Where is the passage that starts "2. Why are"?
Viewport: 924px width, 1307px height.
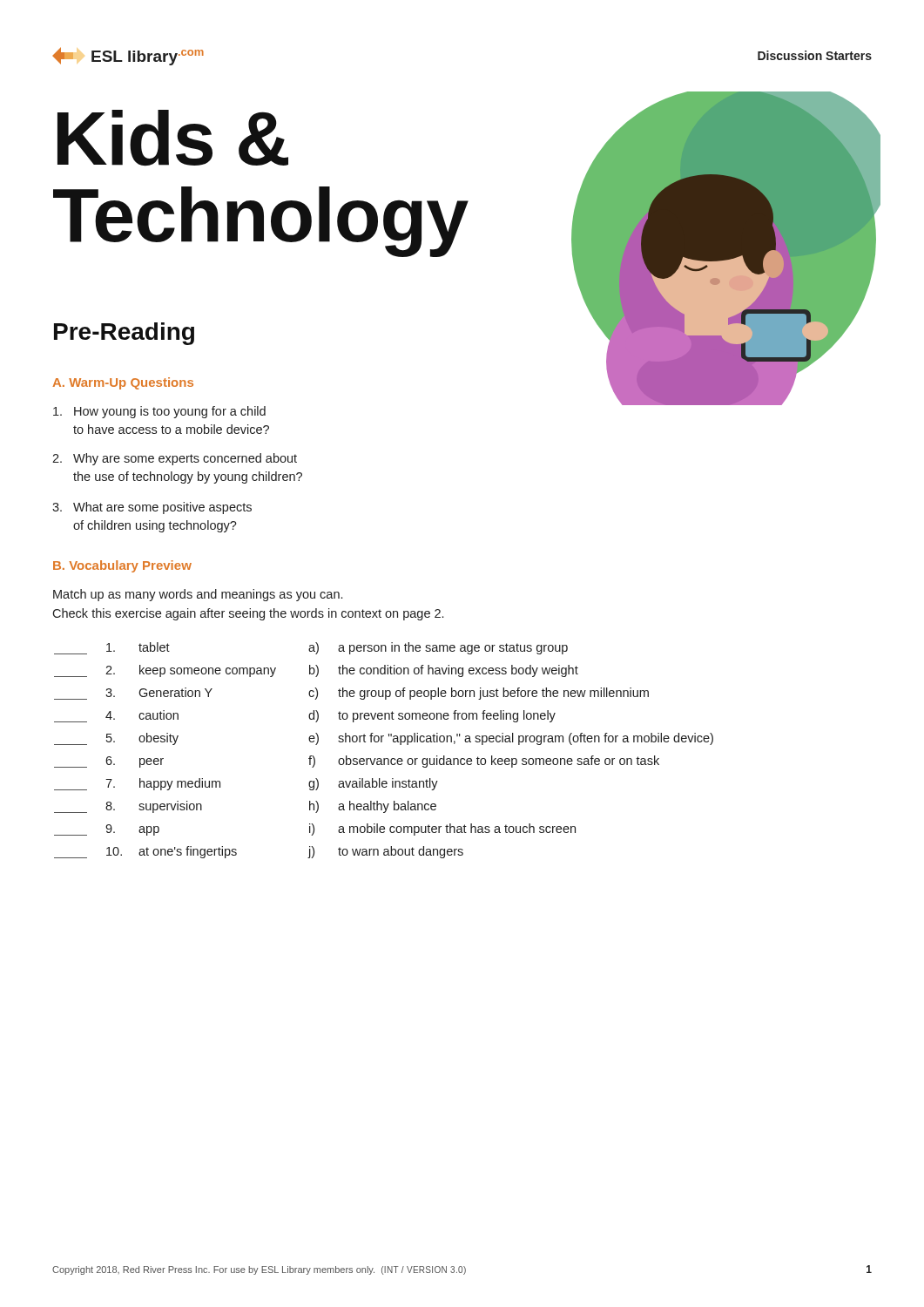[x=178, y=468]
